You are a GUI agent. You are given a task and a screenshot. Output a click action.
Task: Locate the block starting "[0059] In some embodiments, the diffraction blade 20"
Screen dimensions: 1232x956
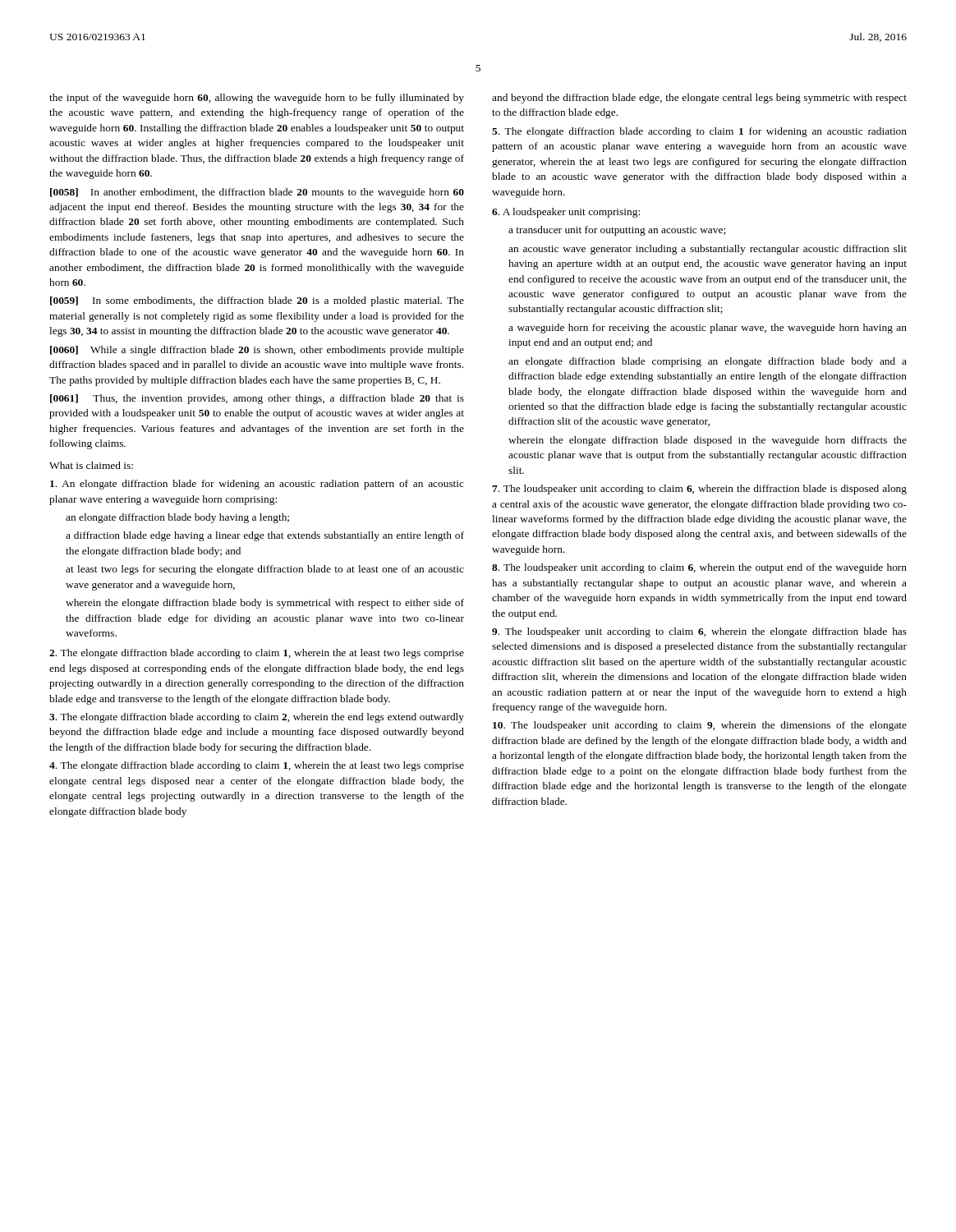(x=257, y=316)
